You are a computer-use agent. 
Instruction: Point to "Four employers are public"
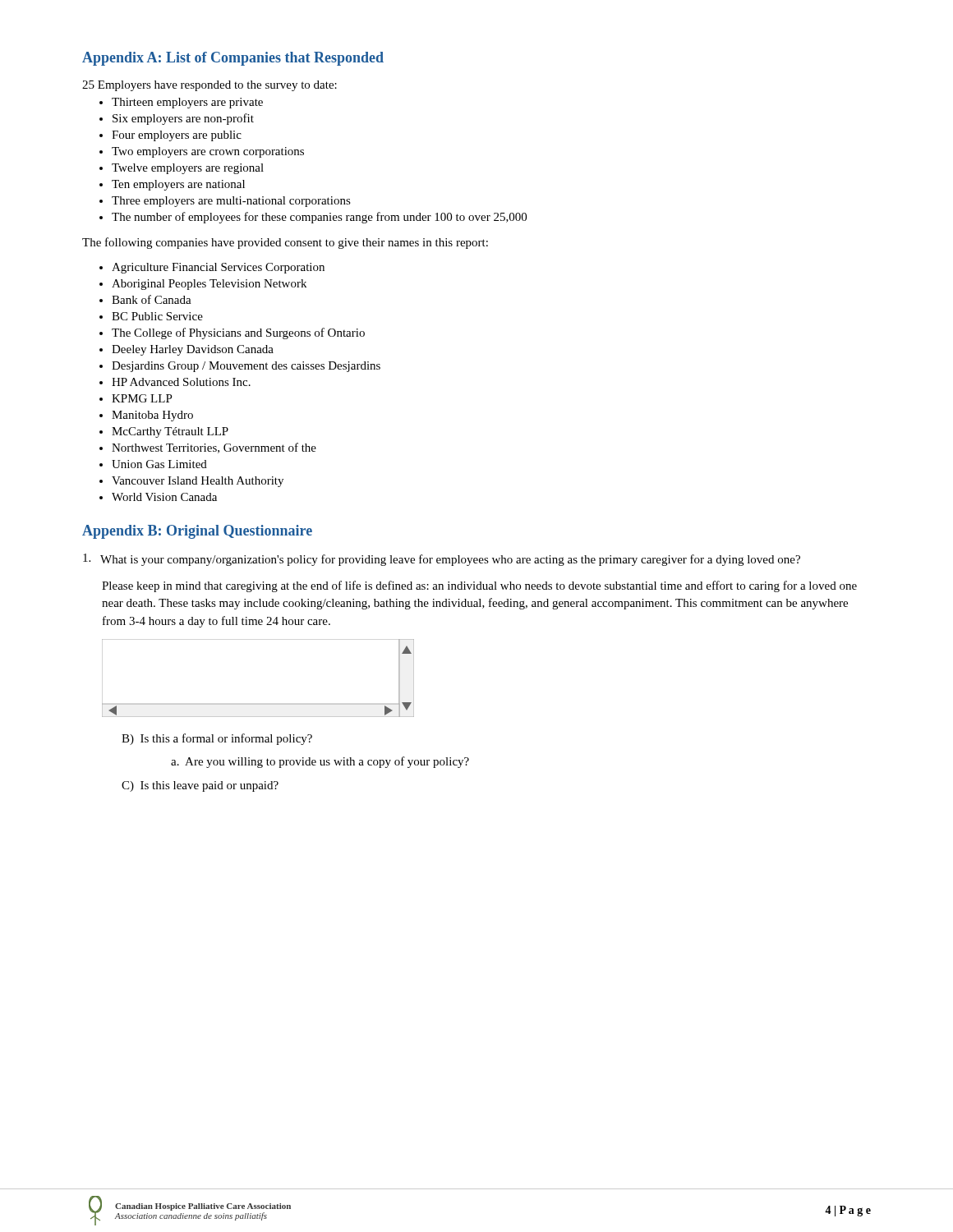(177, 135)
